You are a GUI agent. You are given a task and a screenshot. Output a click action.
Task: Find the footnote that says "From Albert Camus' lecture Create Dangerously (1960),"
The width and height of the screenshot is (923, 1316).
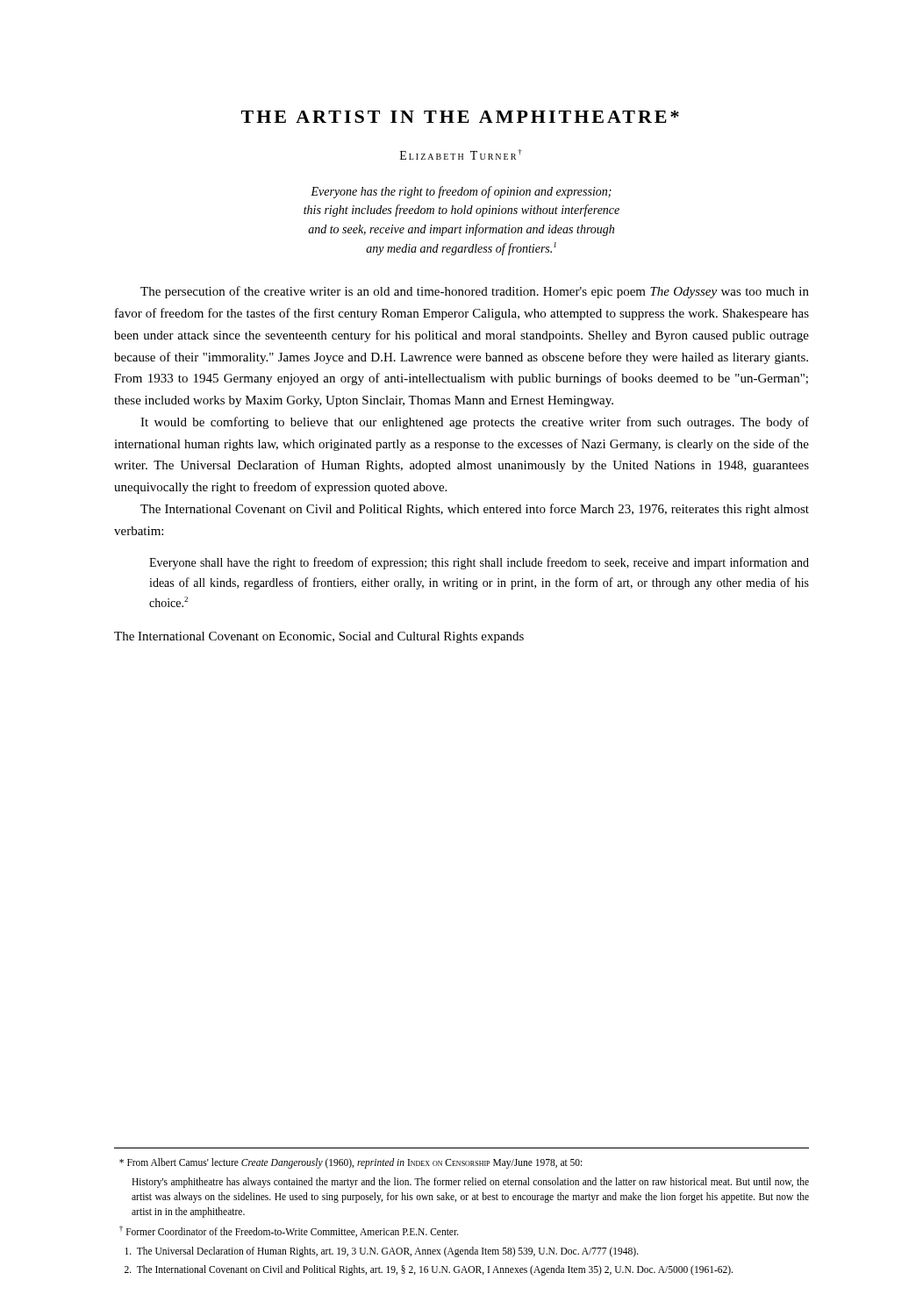[348, 1163]
